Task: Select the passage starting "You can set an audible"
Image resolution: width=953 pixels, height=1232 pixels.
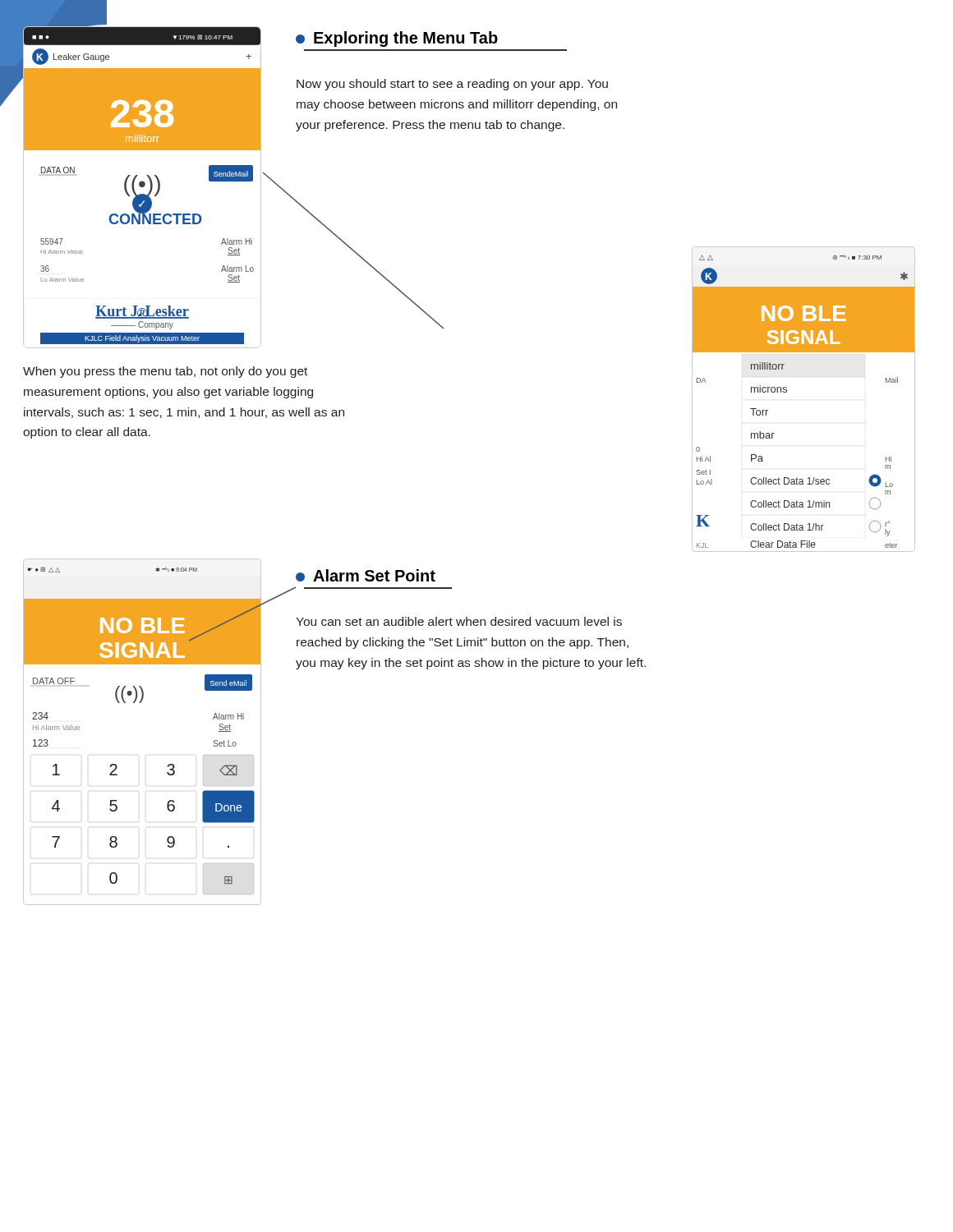Action: 608,642
